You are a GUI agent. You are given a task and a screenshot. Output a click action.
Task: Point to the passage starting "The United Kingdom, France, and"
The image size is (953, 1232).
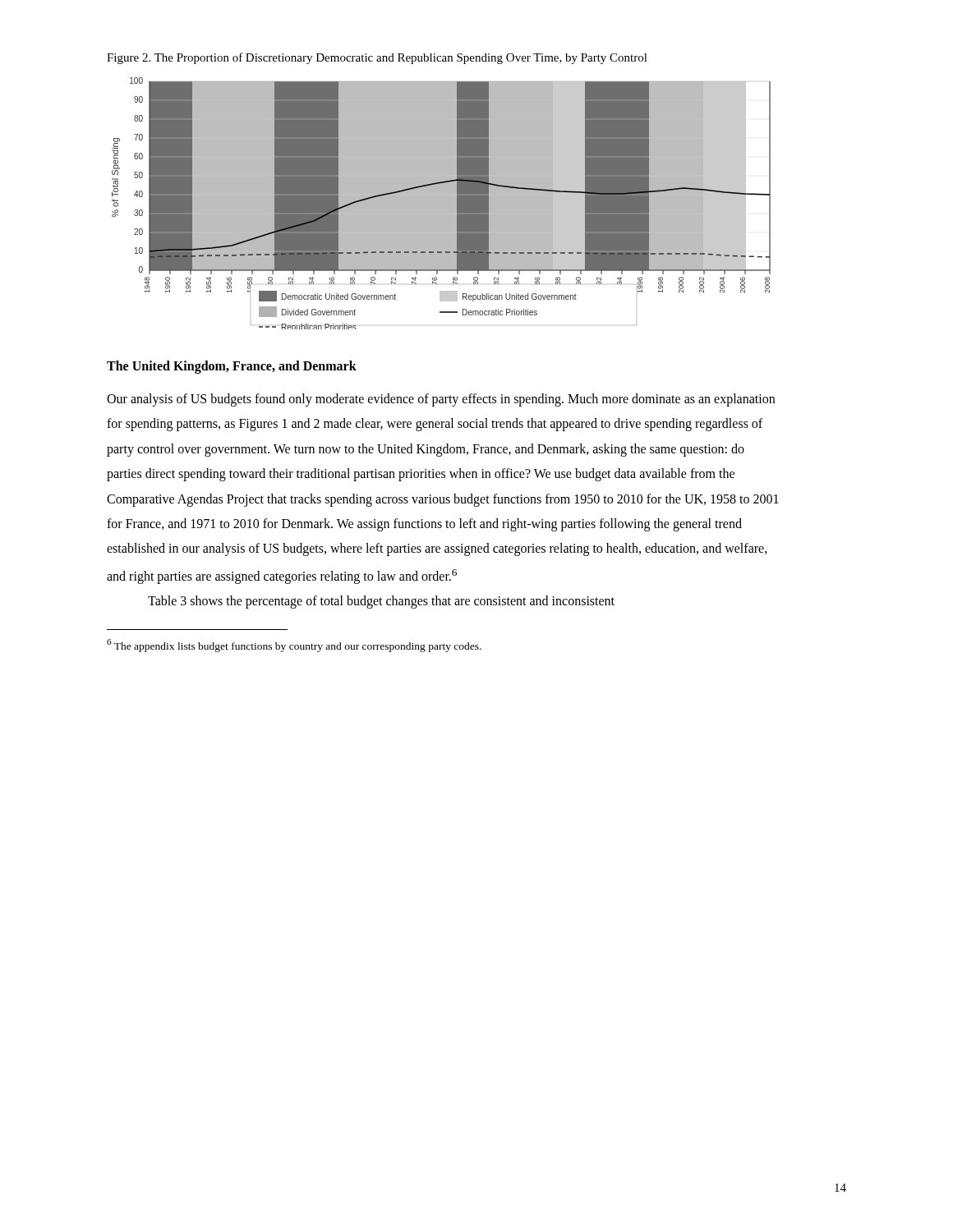pyautogui.click(x=232, y=366)
